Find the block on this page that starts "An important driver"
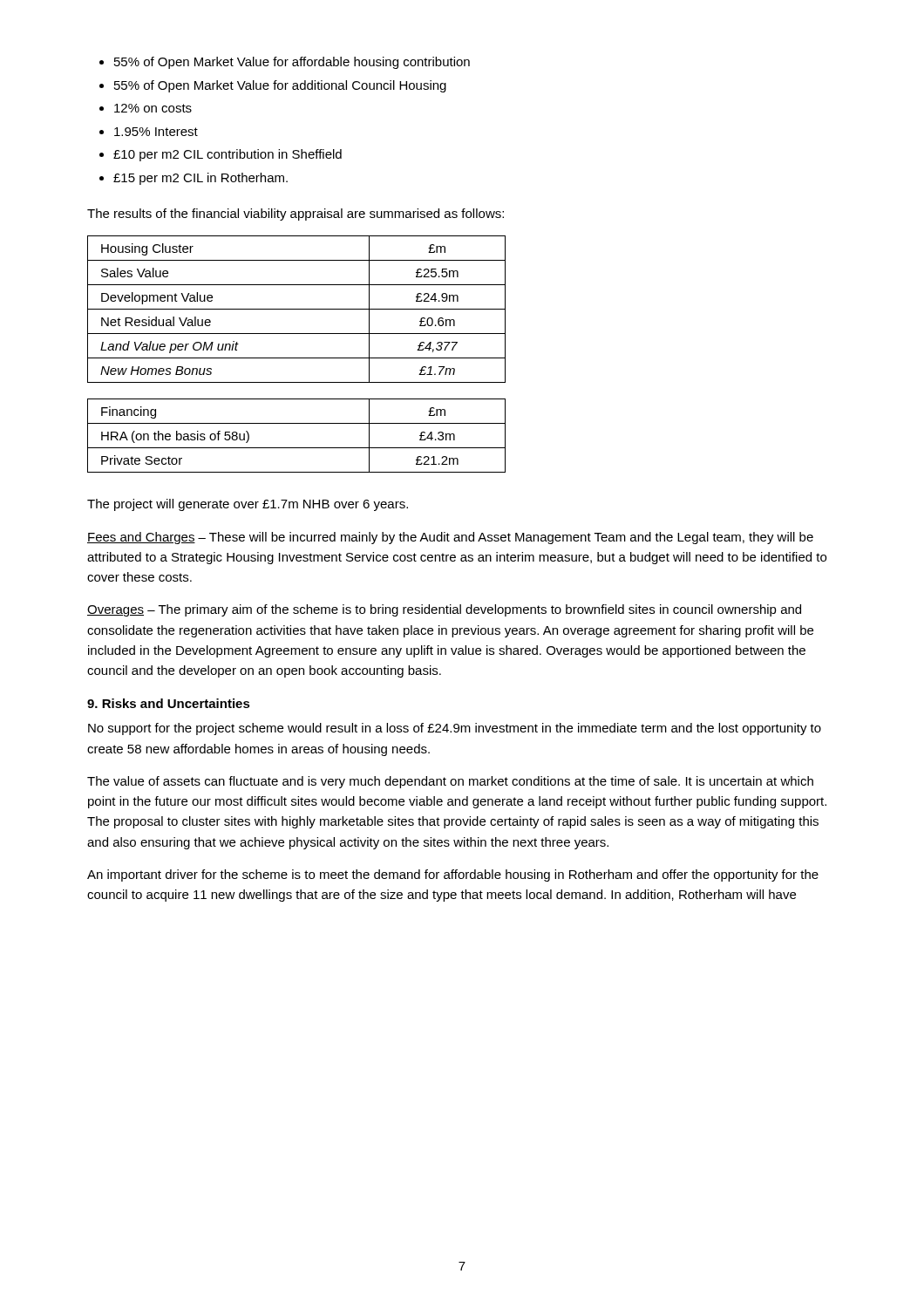This screenshot has width=924, height=1308. pos(453,884)
